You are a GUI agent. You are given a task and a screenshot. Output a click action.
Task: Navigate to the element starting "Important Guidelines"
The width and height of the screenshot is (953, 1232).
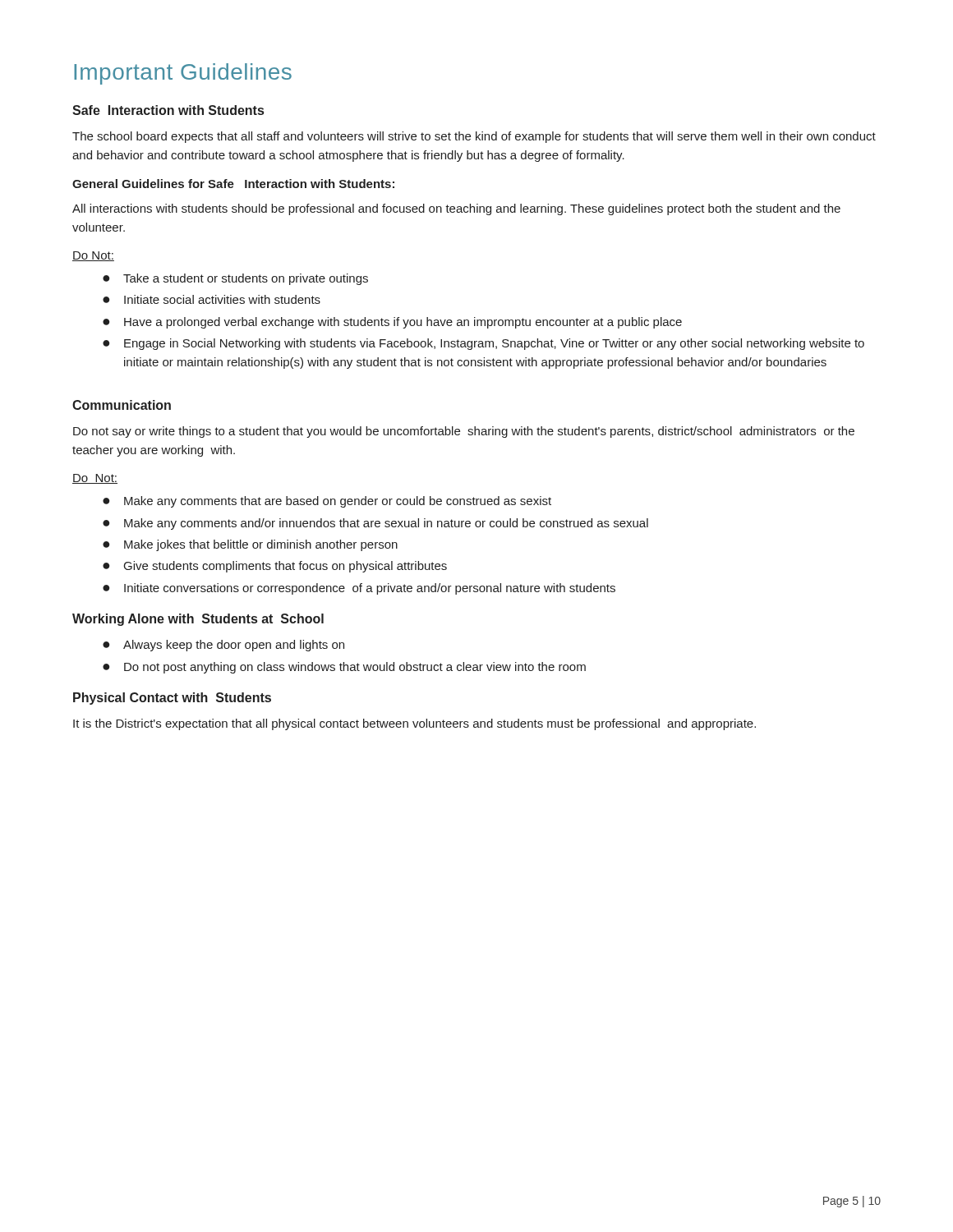tap(183, 72)
